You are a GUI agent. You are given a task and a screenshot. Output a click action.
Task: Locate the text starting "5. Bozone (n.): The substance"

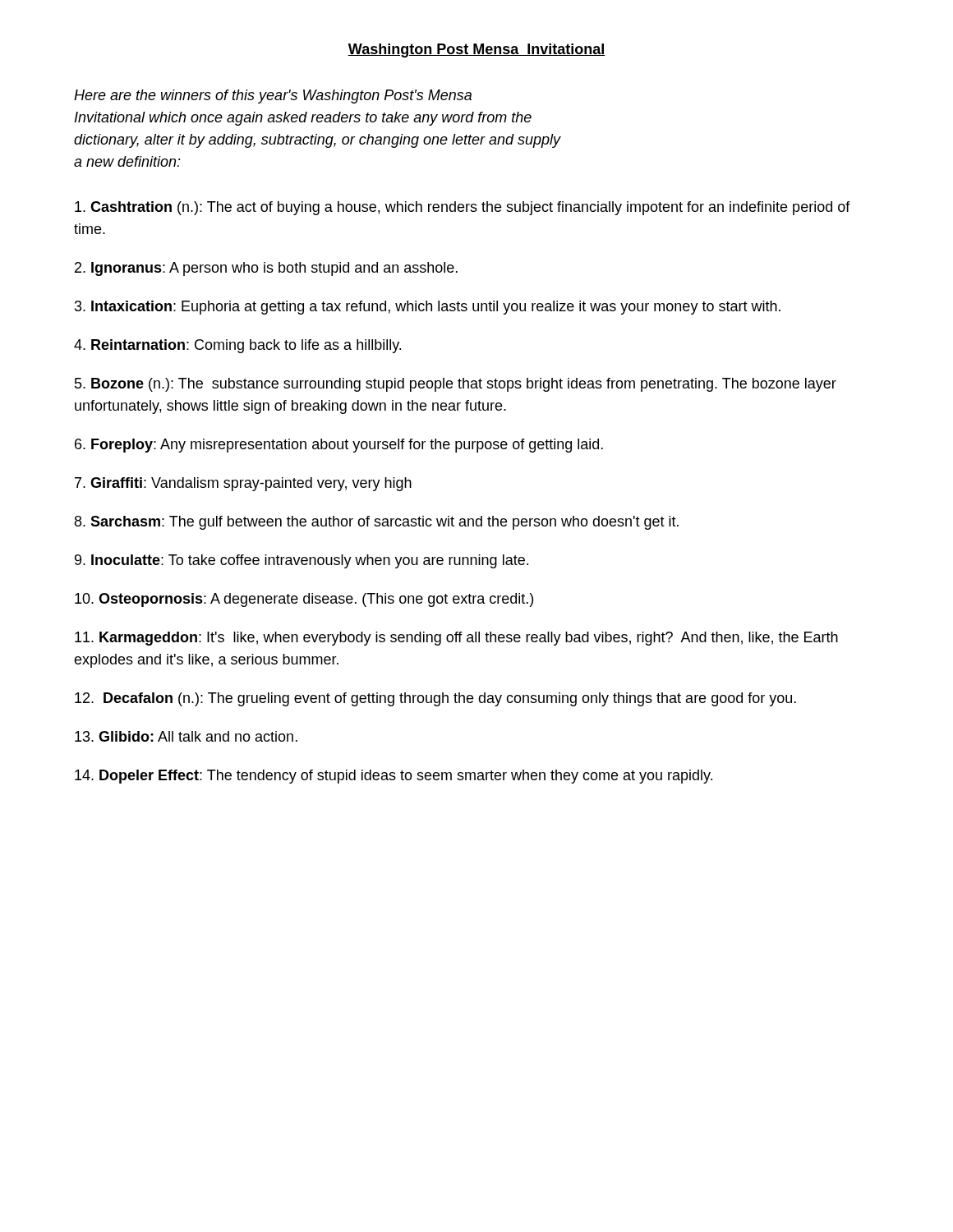[476, 395]
